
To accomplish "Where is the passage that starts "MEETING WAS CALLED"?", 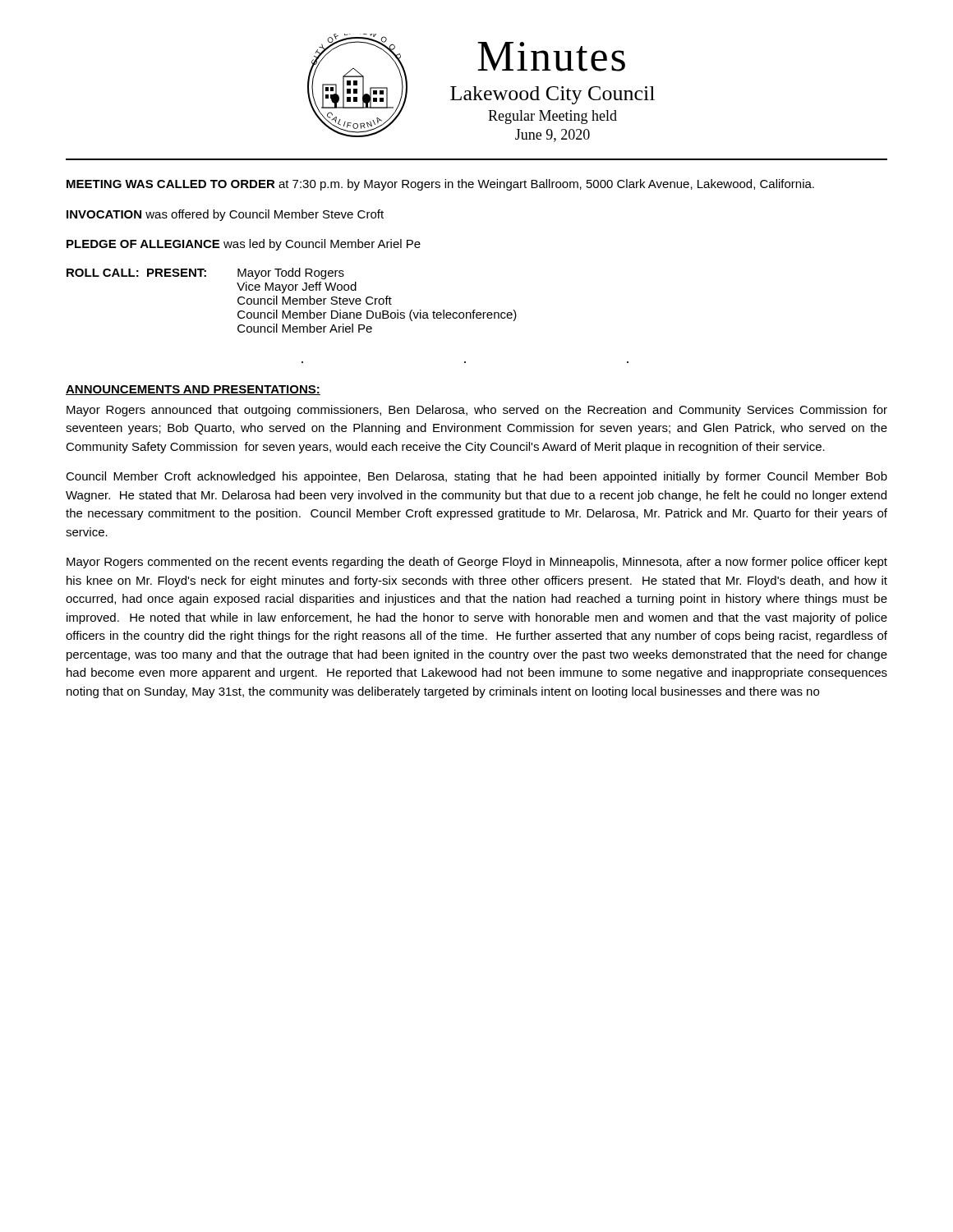I will [x=440, y=184].
